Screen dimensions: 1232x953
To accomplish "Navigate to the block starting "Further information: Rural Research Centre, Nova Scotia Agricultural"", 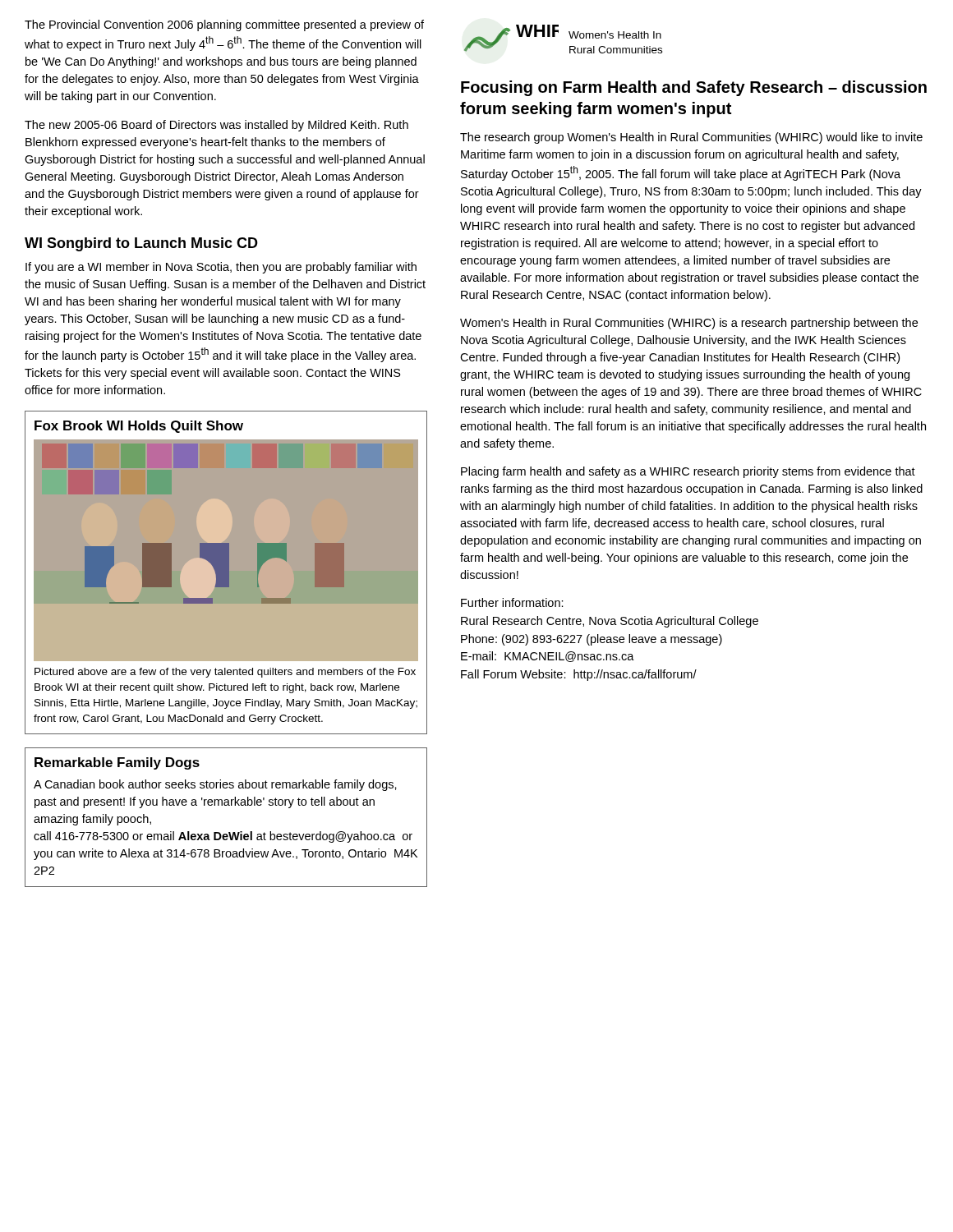I will coord(609,639).
